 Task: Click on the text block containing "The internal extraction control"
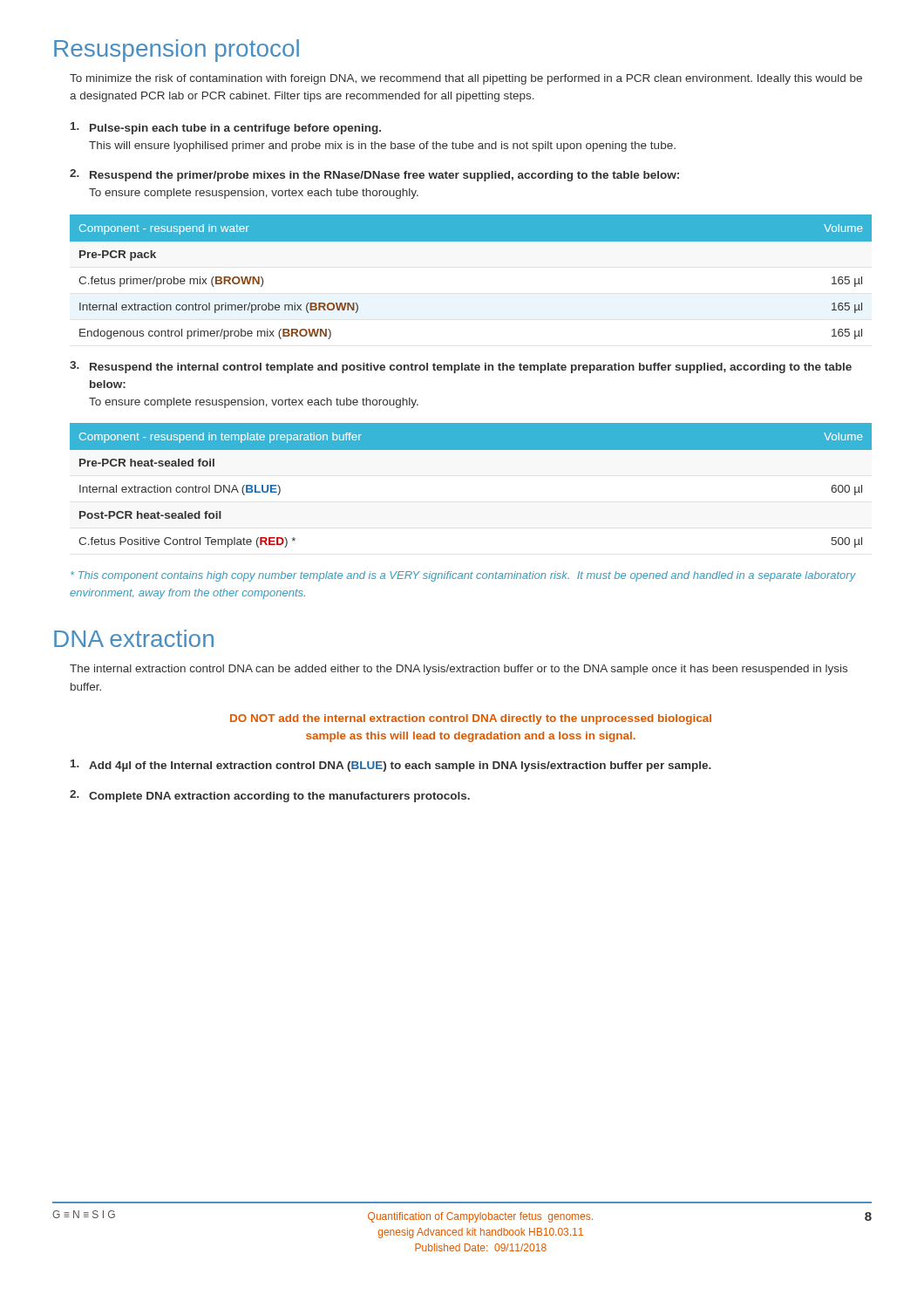click(459, 677)
